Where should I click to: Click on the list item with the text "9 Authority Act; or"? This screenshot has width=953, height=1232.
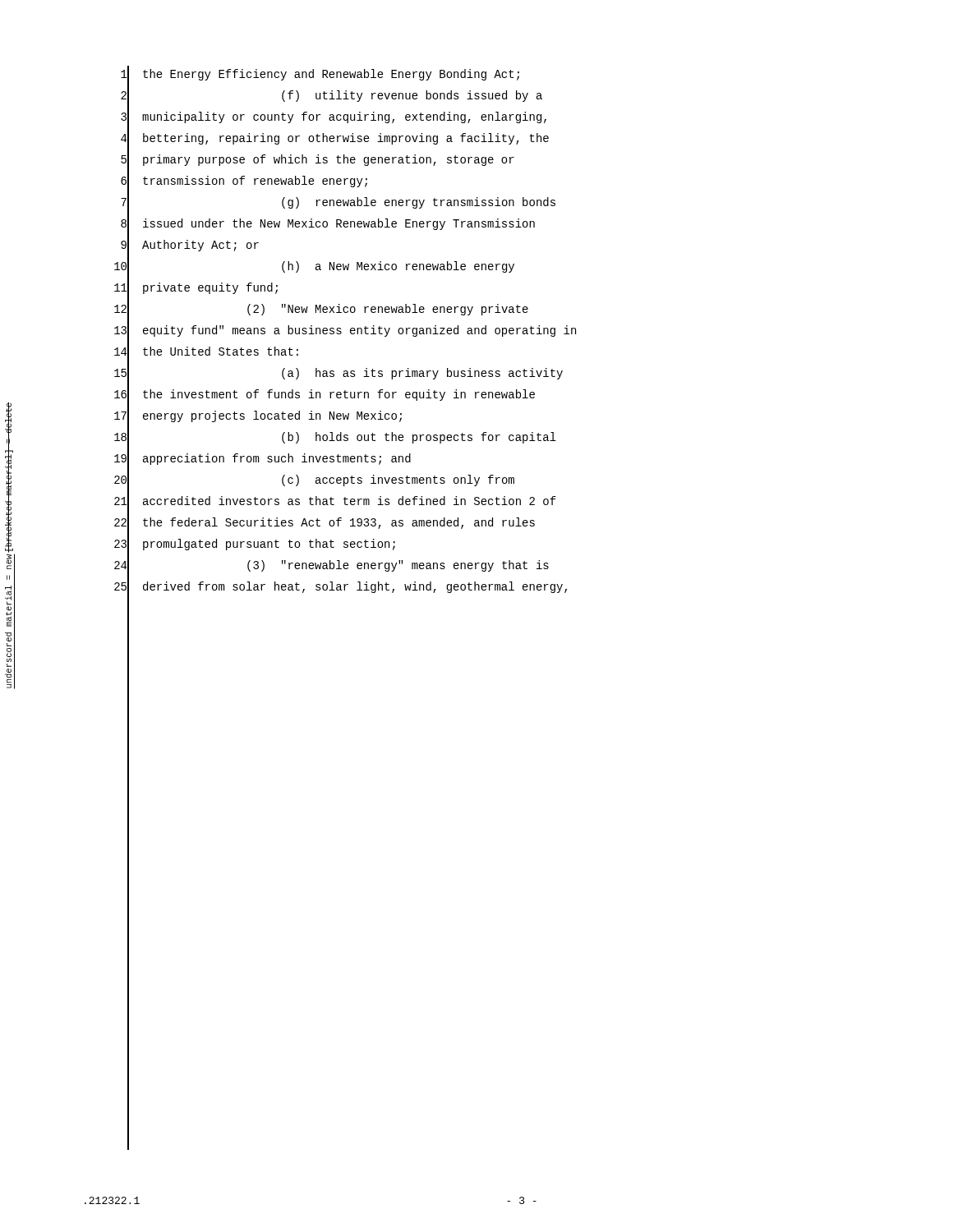[190, 246]
